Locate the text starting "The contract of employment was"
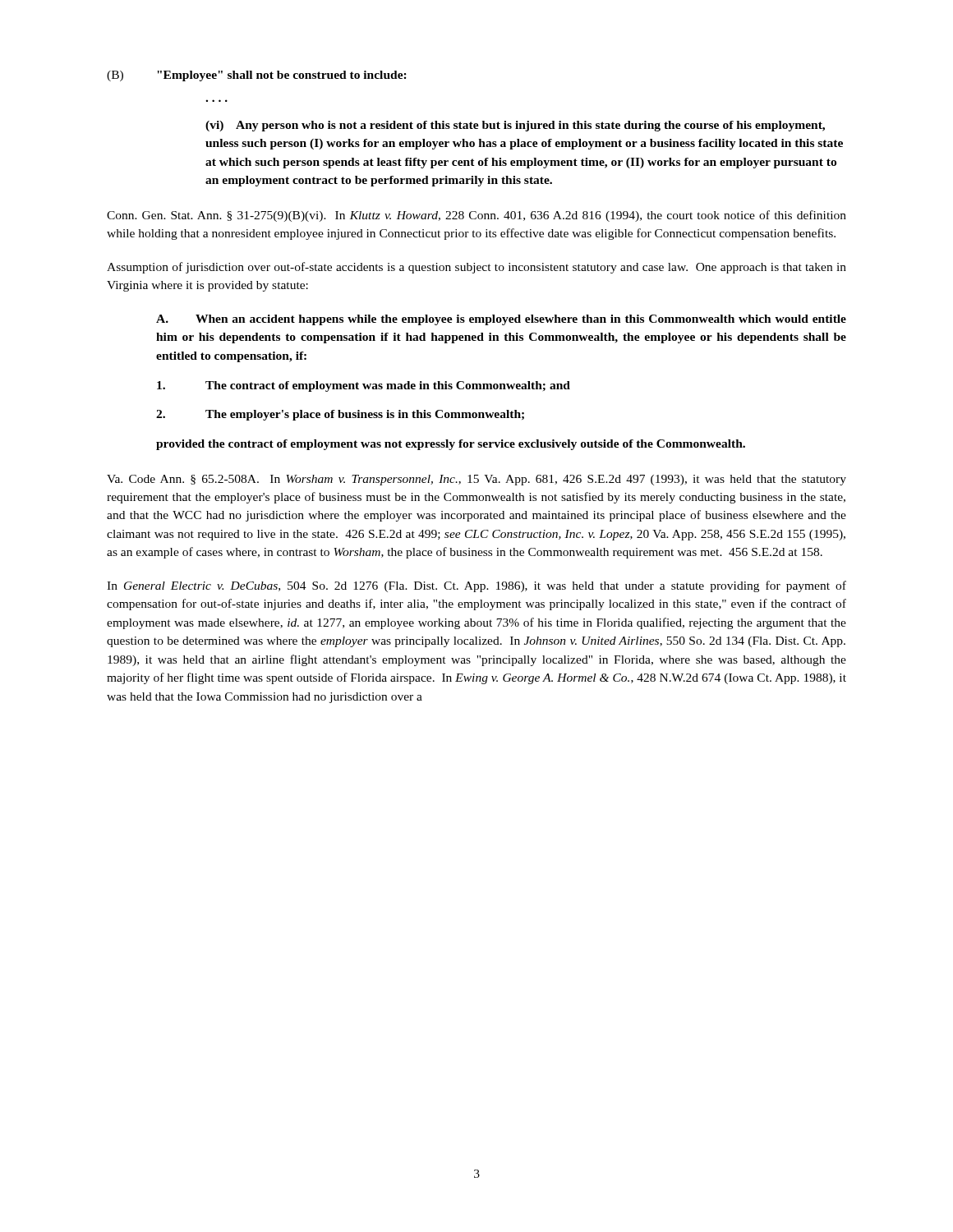Screen dimensions: 1232x953 [363, 385]
